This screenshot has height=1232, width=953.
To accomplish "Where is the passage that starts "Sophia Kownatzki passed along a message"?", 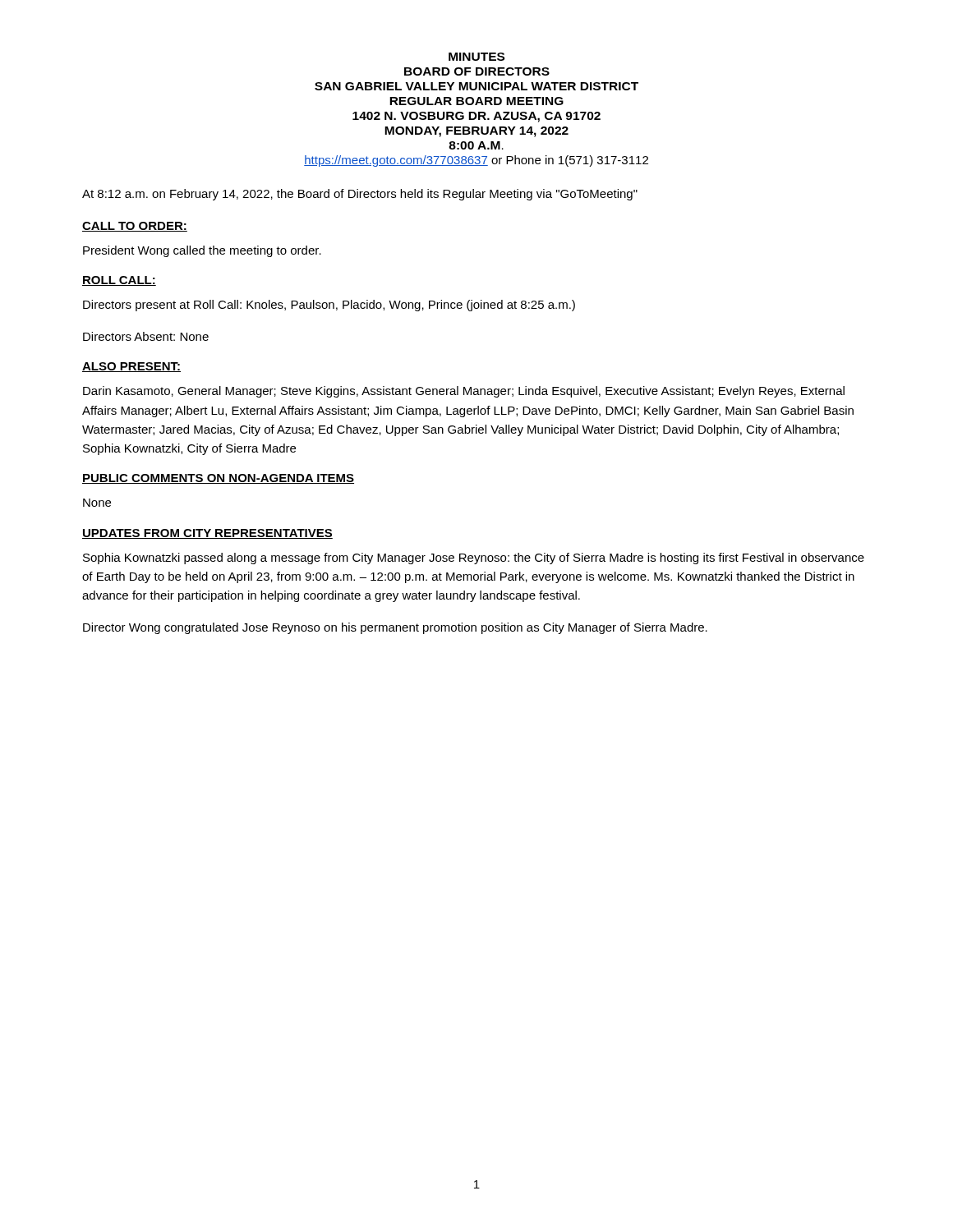I will (x=473, y=576).
